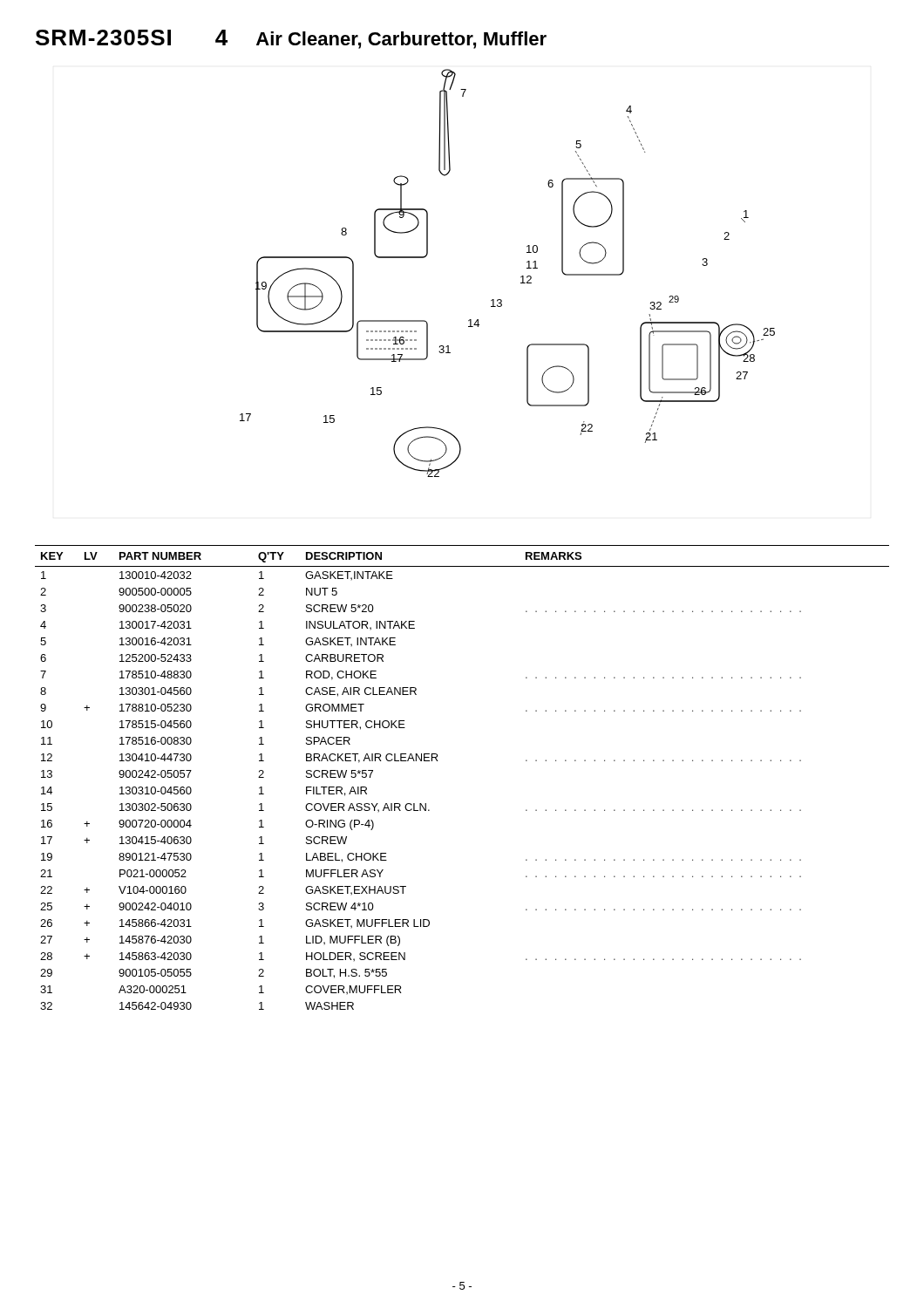The height and width of the screenshot is (1308, 924).
Task: Click on the table containing "HOLDER, SCREEN"
Action: (462, 780)
